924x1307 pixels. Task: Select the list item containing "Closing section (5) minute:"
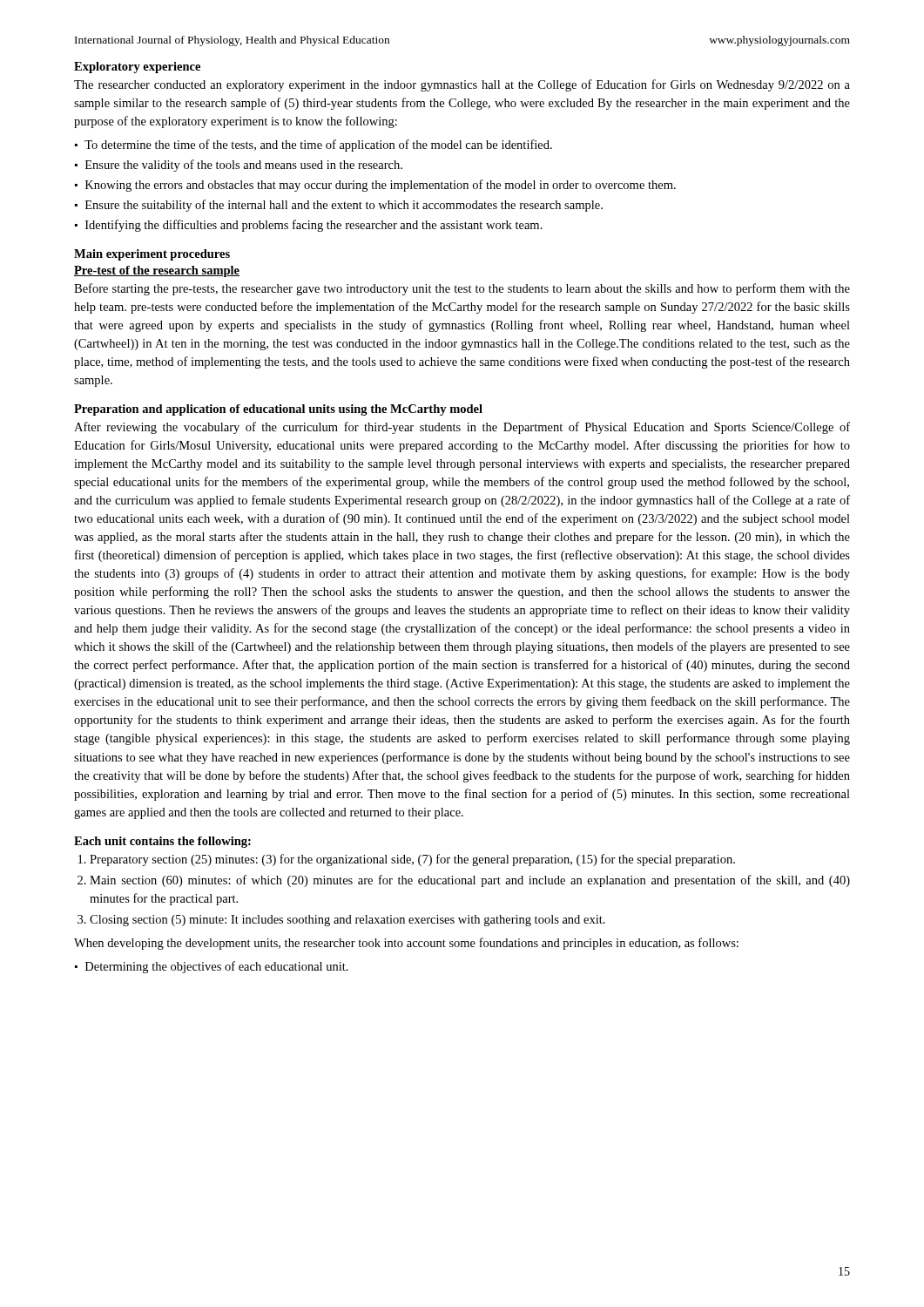click(x=348, y=919)
